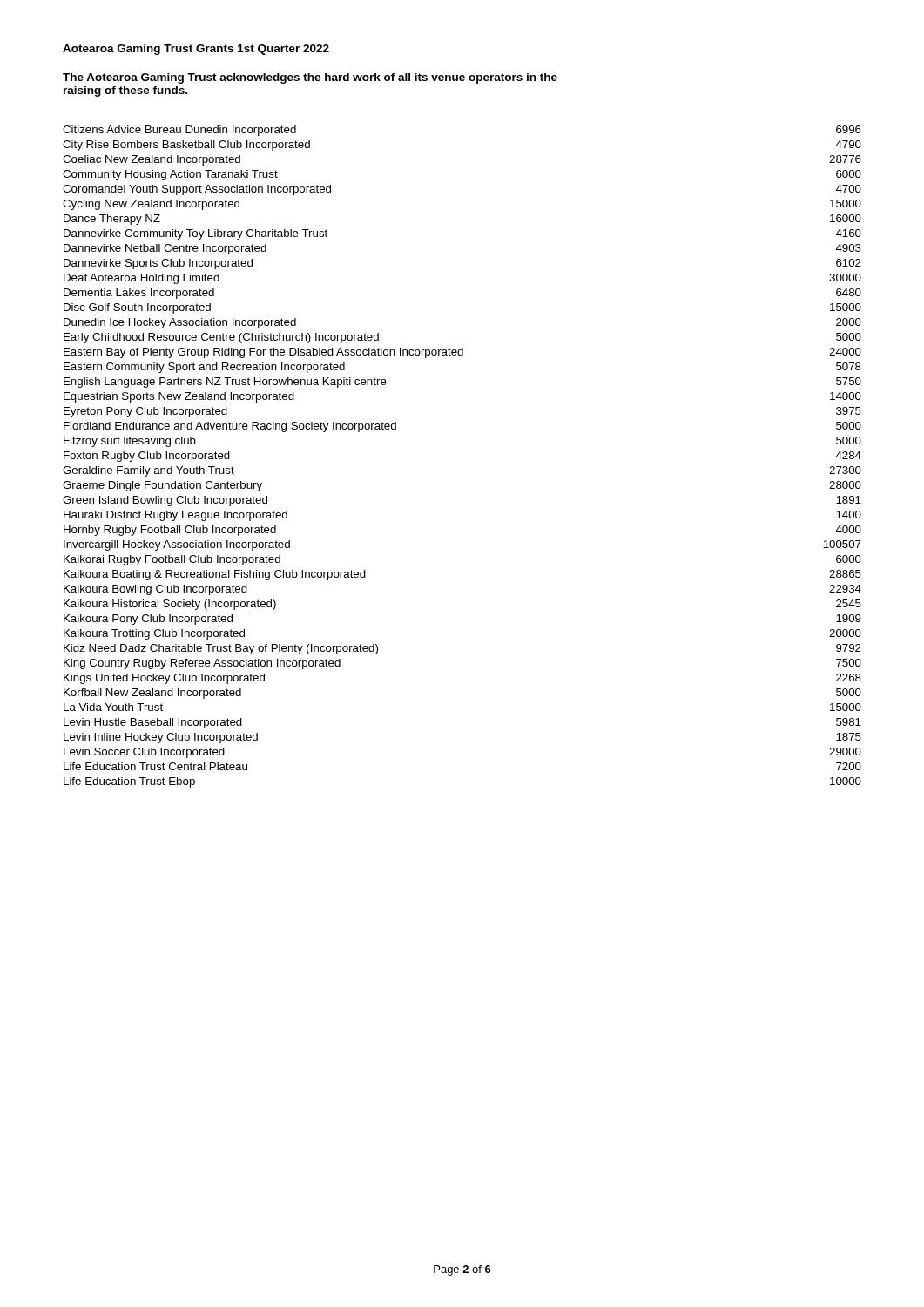Click on the list item that reads "Eastern Bay of Plenty"
924x1307 pixels.
pyautogui.click(x=462, y=352)
